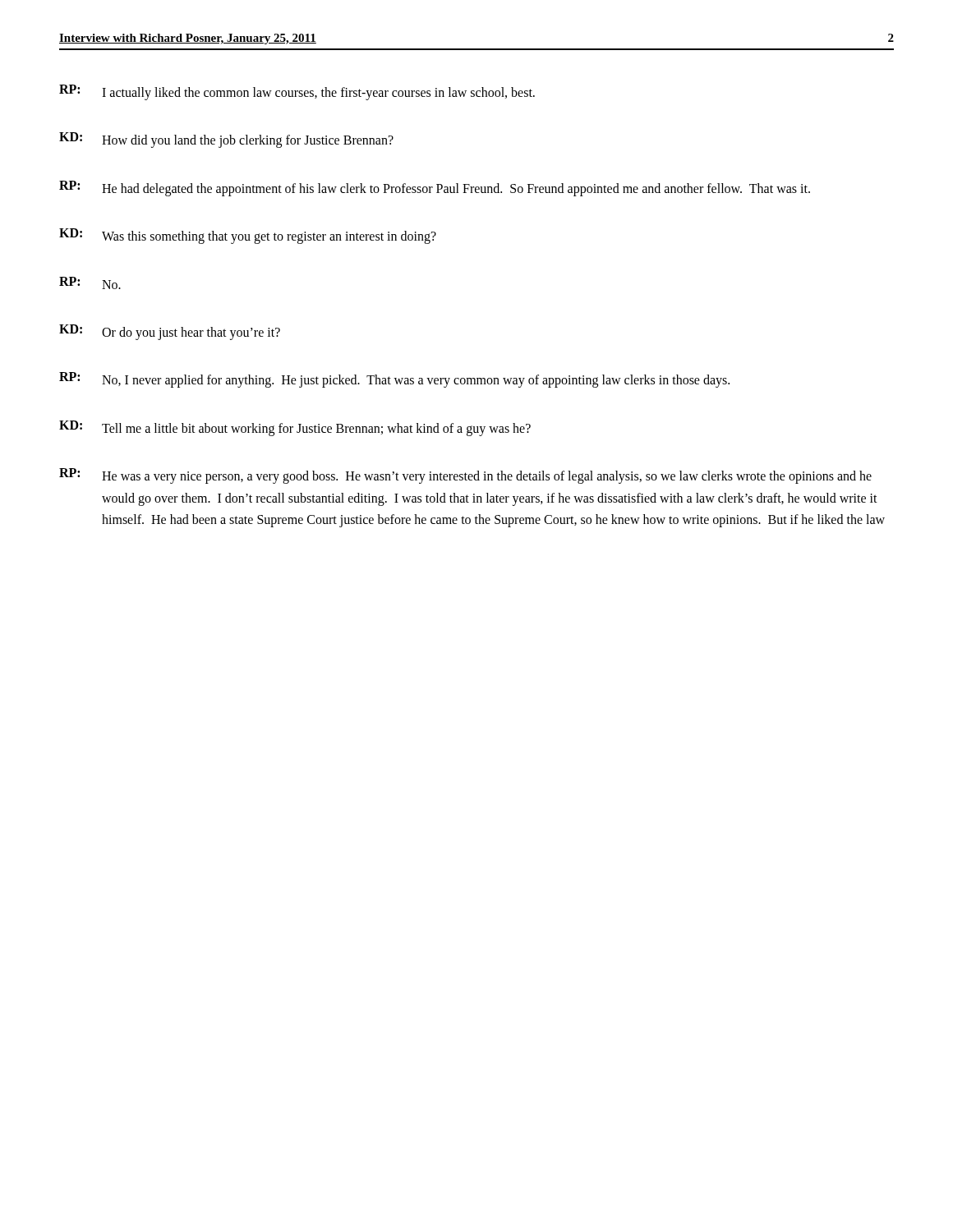Point to the passage starting "KD: Tell me a little"
953x1232 pixels.
click(476, 429)
